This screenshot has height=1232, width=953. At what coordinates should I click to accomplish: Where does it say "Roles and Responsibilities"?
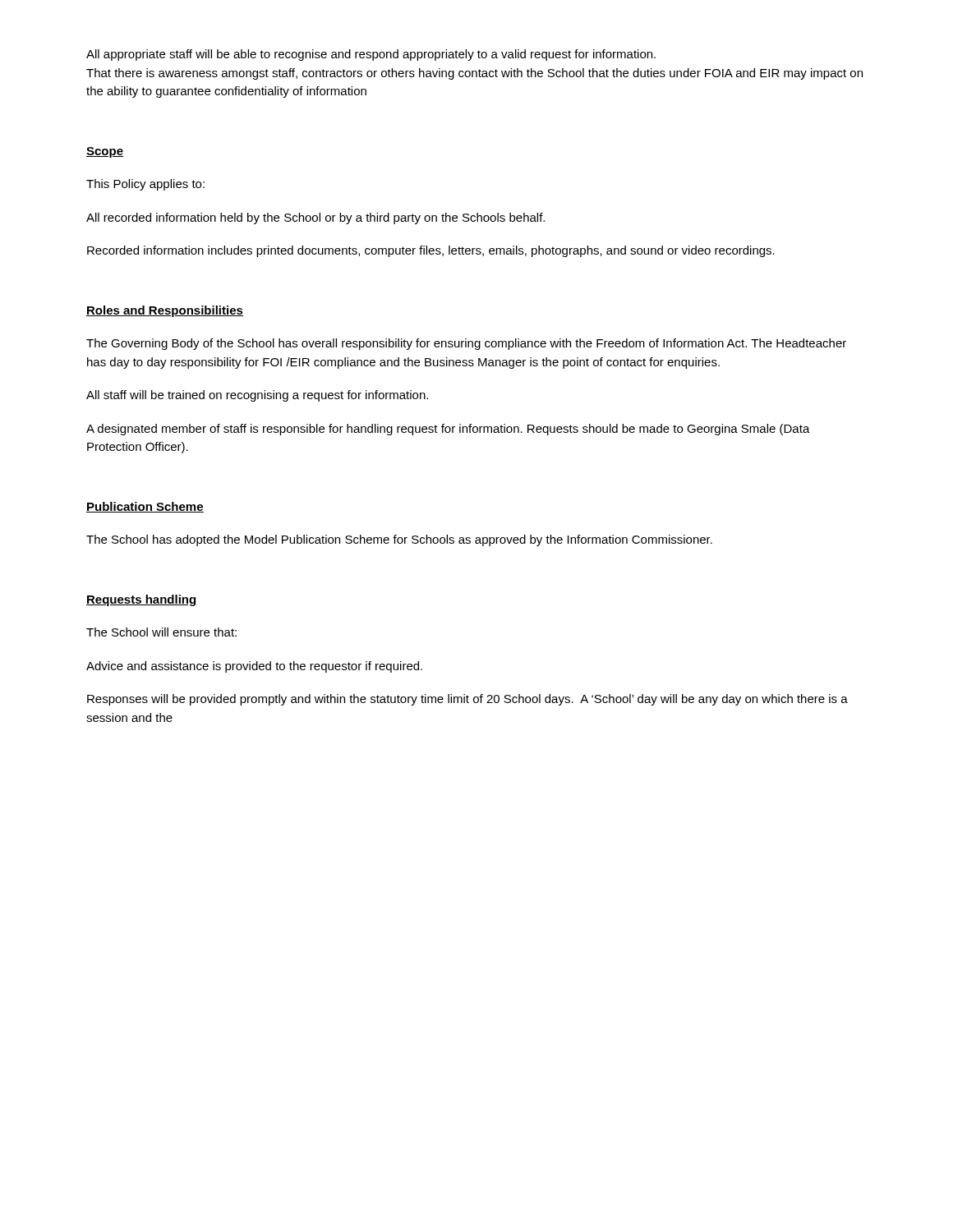[165, 310]
